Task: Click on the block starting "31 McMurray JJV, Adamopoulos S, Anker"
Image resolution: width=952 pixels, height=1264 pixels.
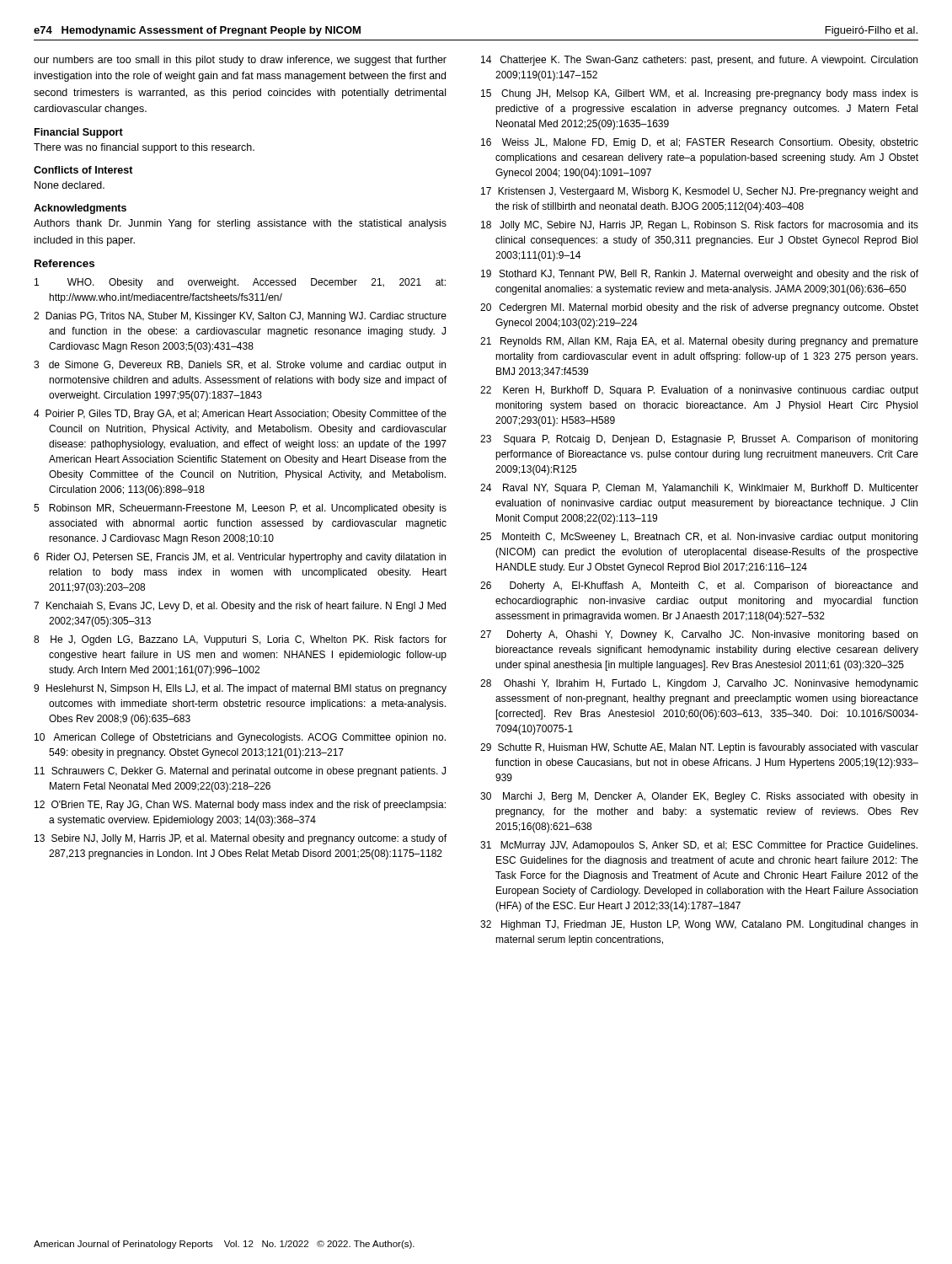Action: point(699,876)
